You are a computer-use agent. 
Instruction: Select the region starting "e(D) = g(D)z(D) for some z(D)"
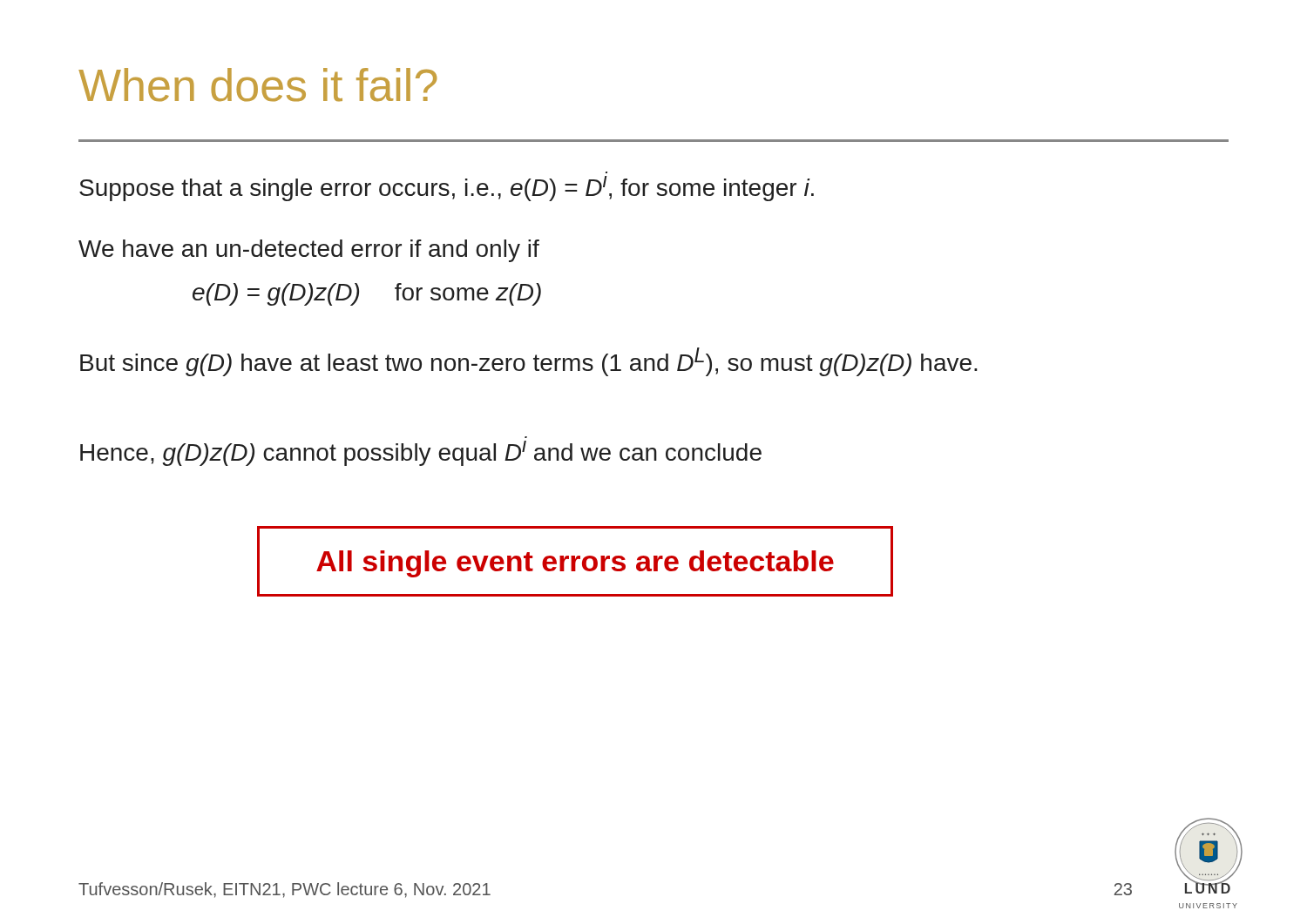click(x=367, y=292)
